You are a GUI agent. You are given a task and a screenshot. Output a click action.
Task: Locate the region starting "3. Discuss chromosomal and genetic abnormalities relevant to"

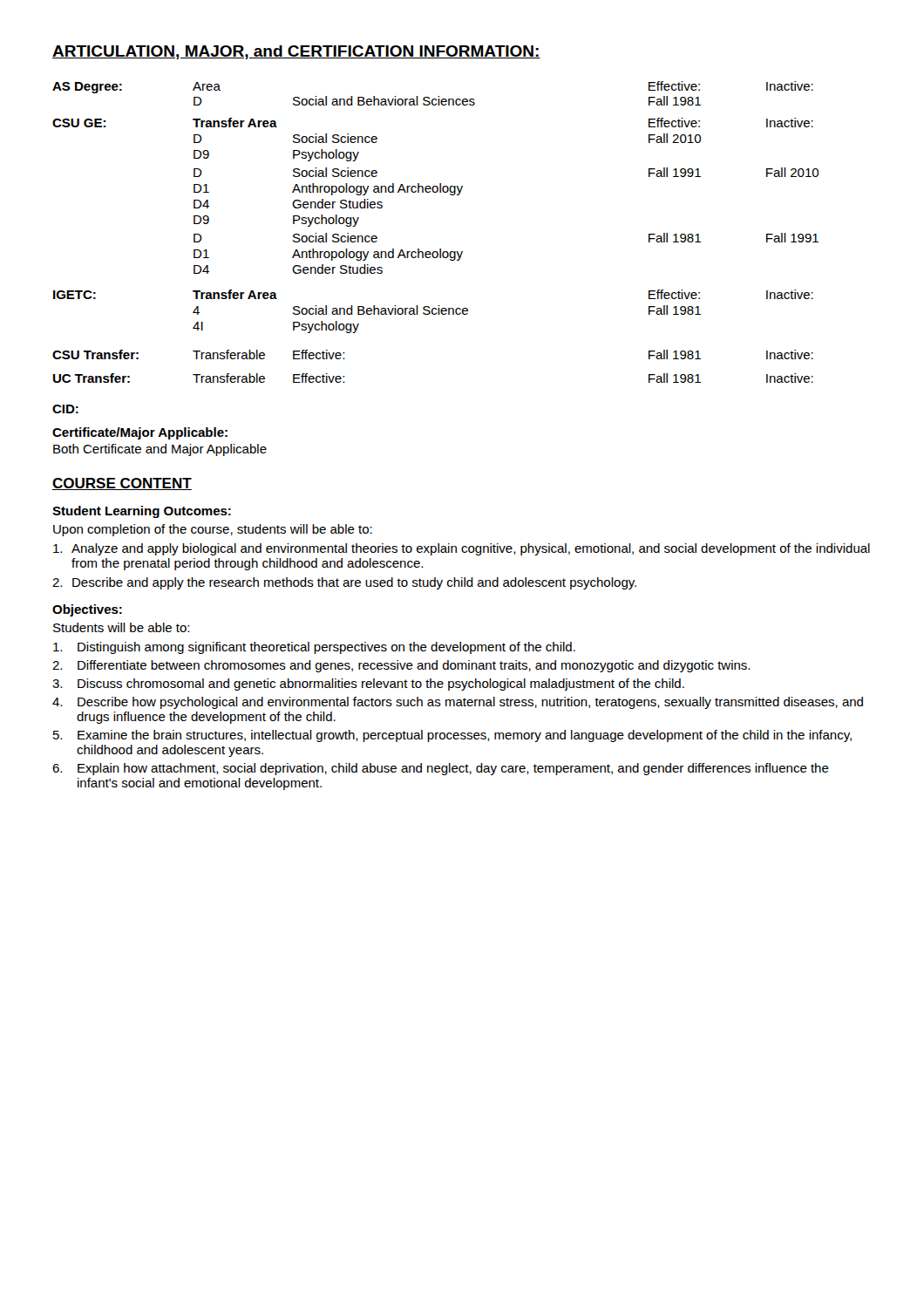(x=369, y=683)
